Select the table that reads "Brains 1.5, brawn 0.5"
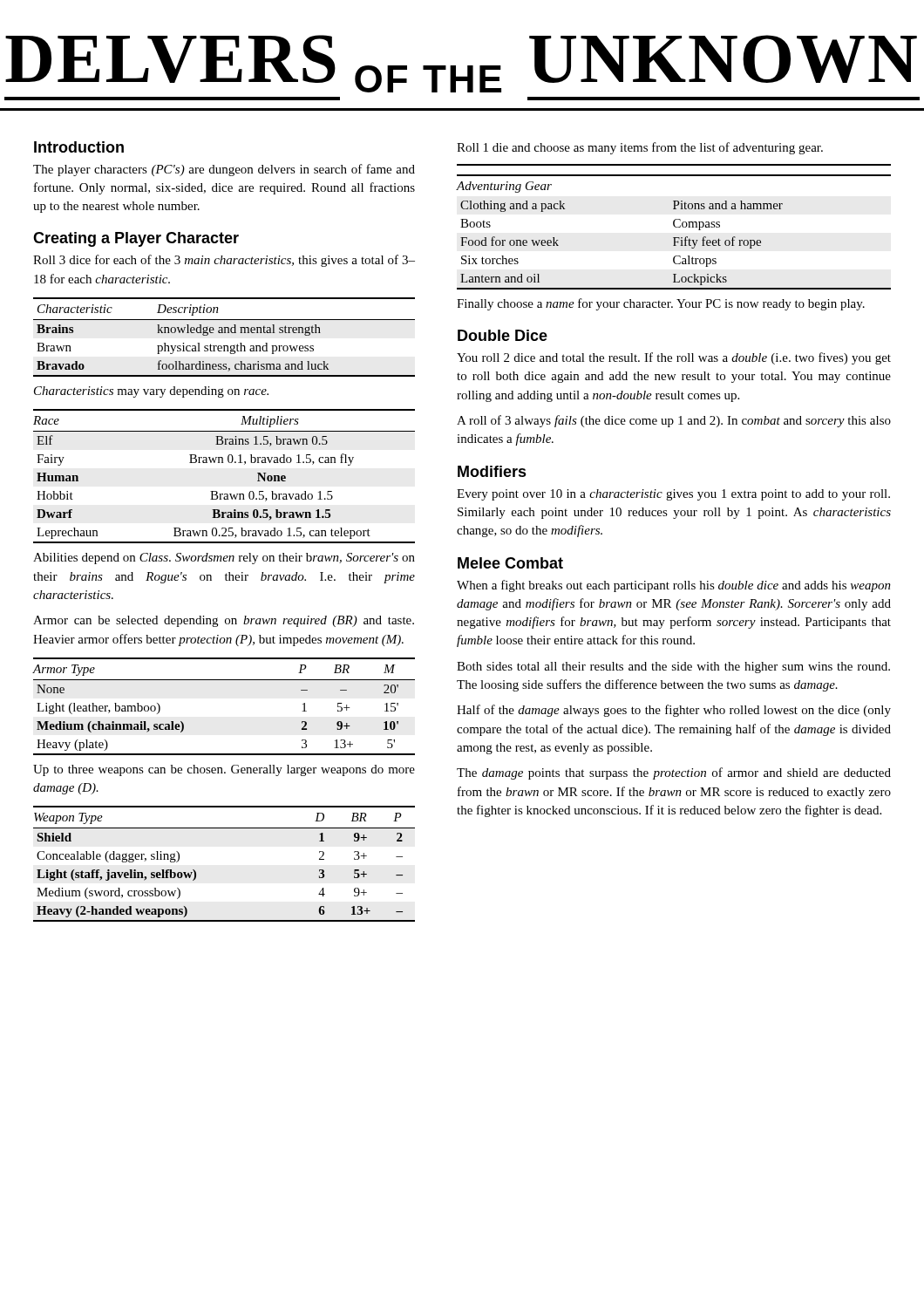The image size is (924, 1308). click(224, 476)
